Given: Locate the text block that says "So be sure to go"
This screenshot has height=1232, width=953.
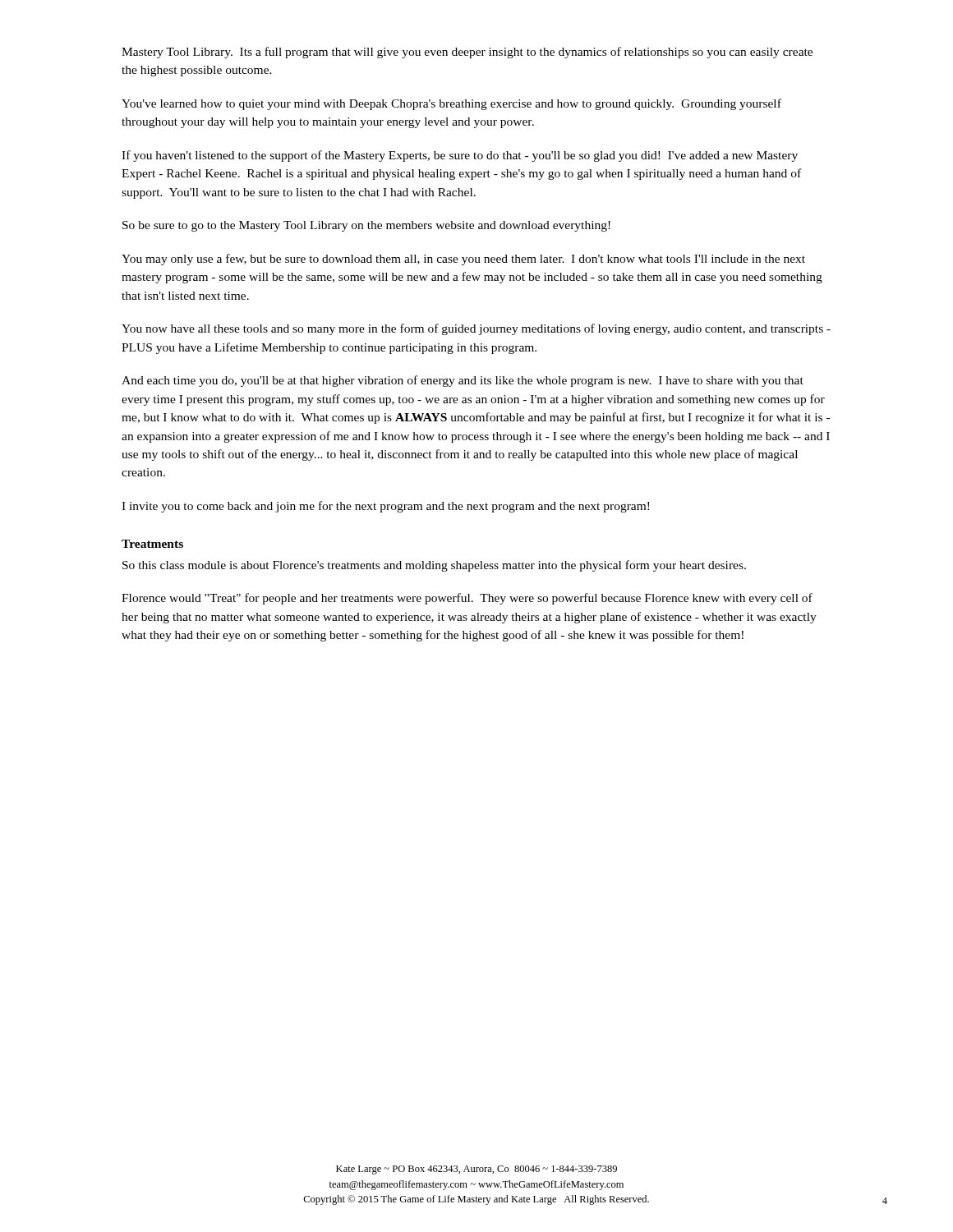Looking at the screenshot, I should [x=366, y=225].
